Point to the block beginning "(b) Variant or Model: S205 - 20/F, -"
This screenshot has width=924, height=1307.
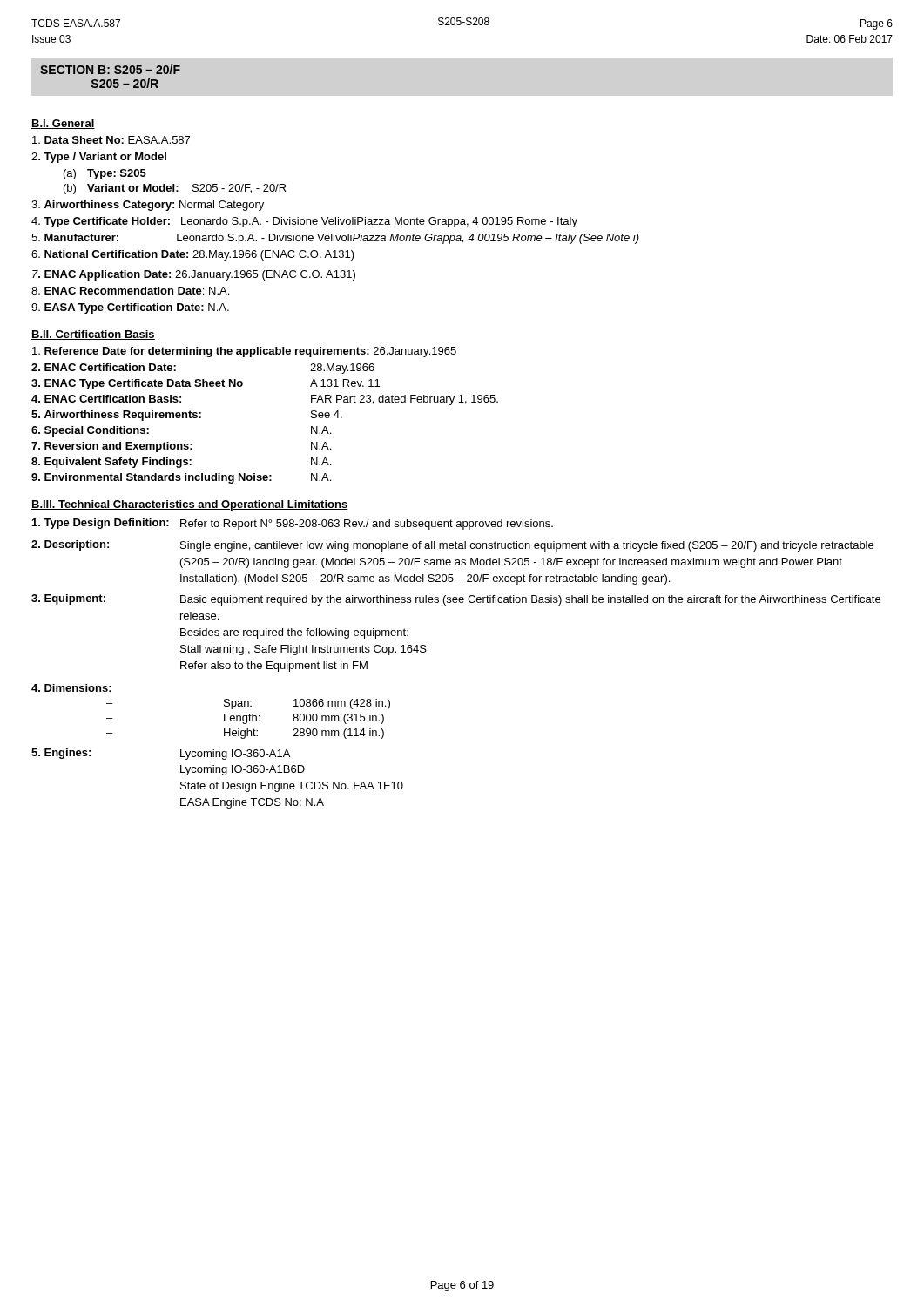point(175,188)
